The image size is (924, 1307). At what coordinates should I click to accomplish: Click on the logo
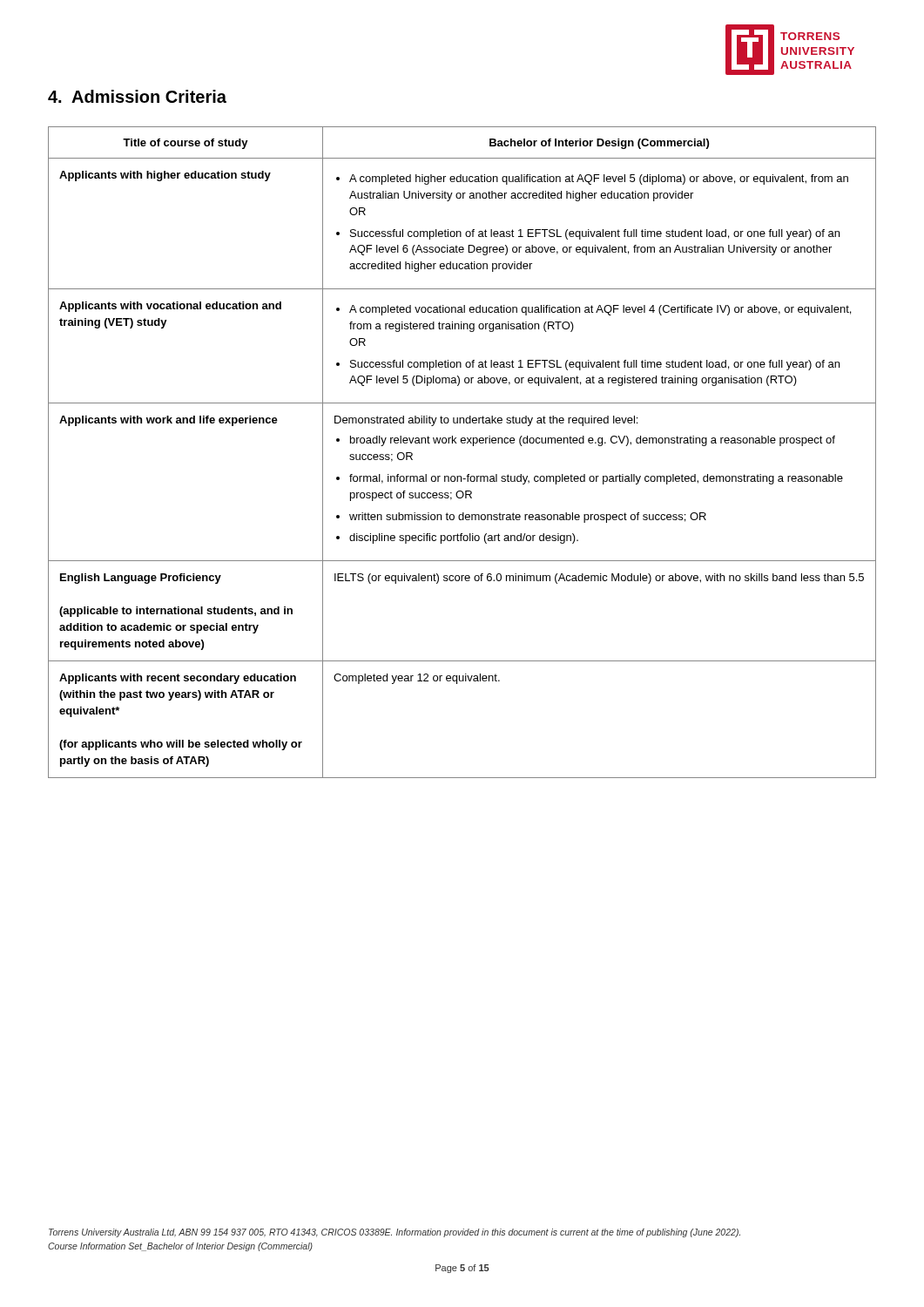(x=804, y=51)
